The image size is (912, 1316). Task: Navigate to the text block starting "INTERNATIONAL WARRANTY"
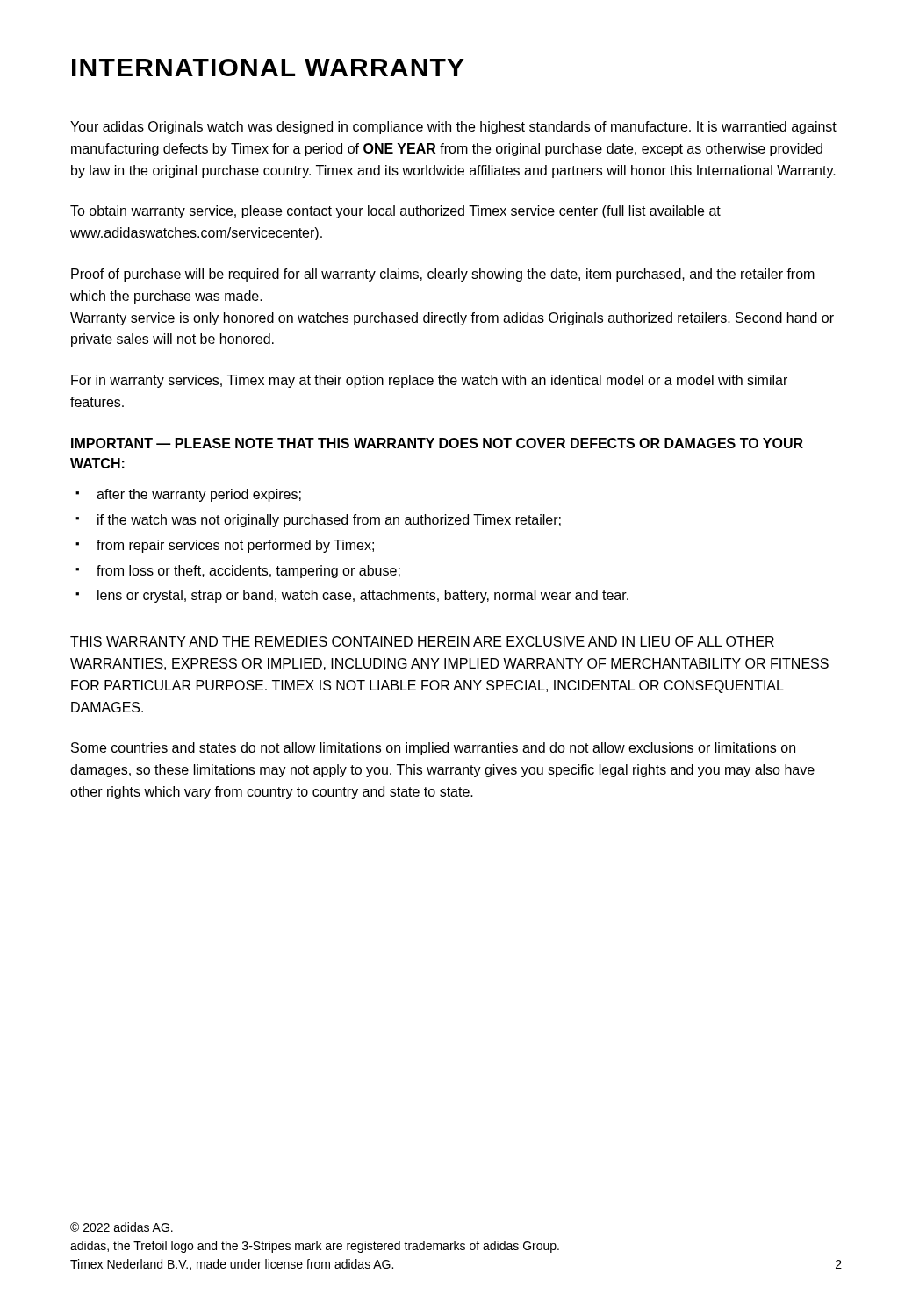coord(268,67)
